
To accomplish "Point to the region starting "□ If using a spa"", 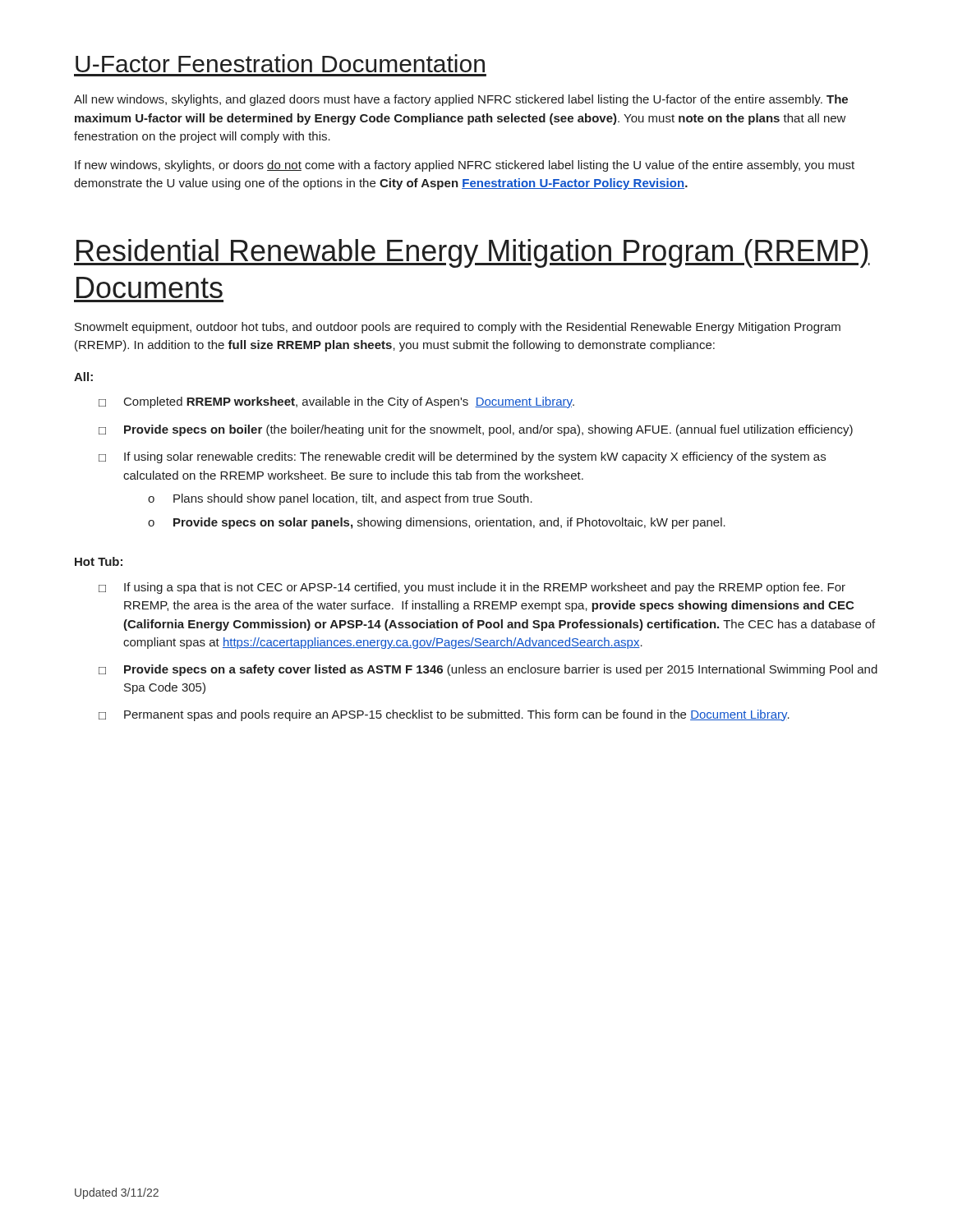I will (489, 615).
